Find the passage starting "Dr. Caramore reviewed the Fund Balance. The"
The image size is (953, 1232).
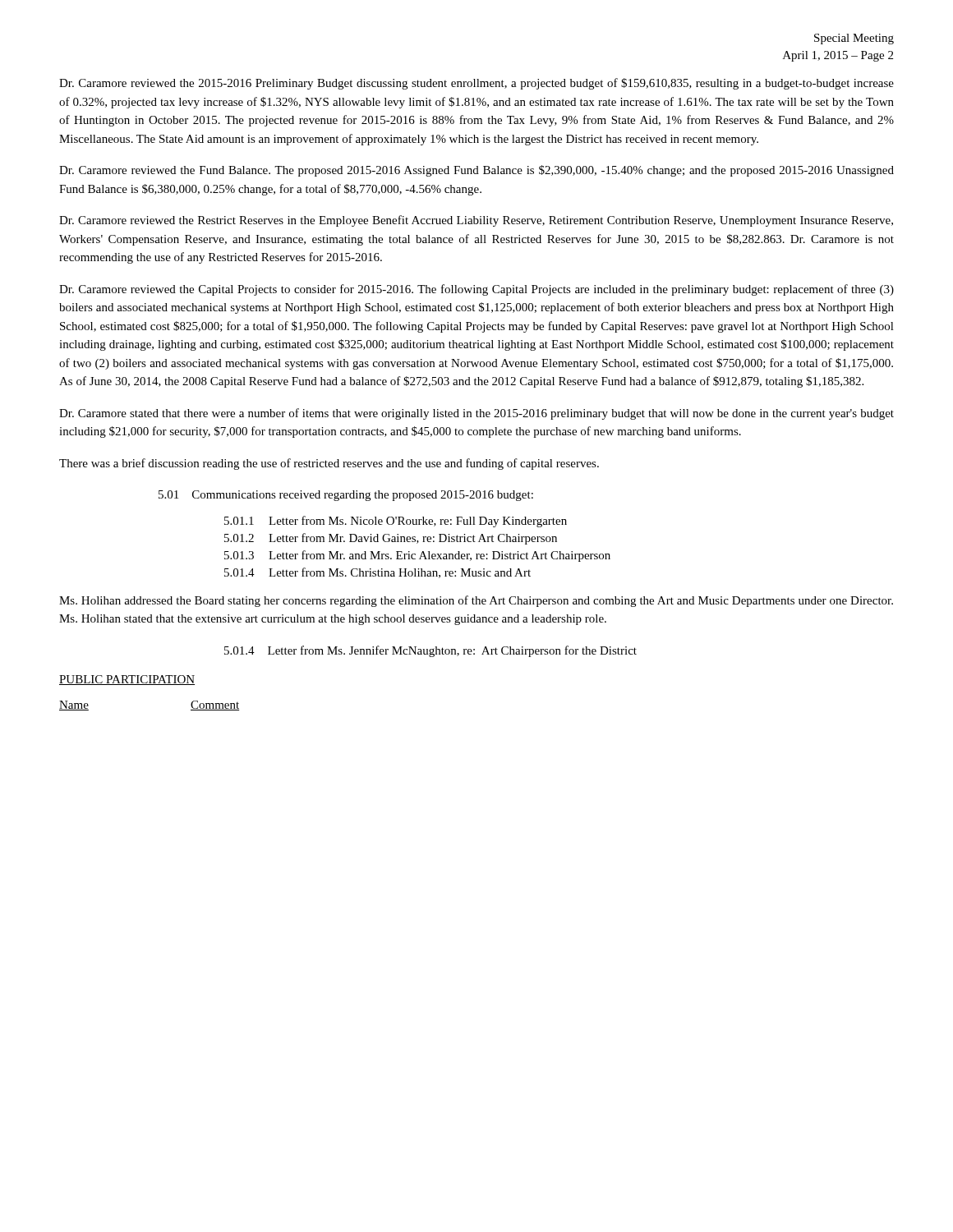pyautogui.click(x=476, y=179)
